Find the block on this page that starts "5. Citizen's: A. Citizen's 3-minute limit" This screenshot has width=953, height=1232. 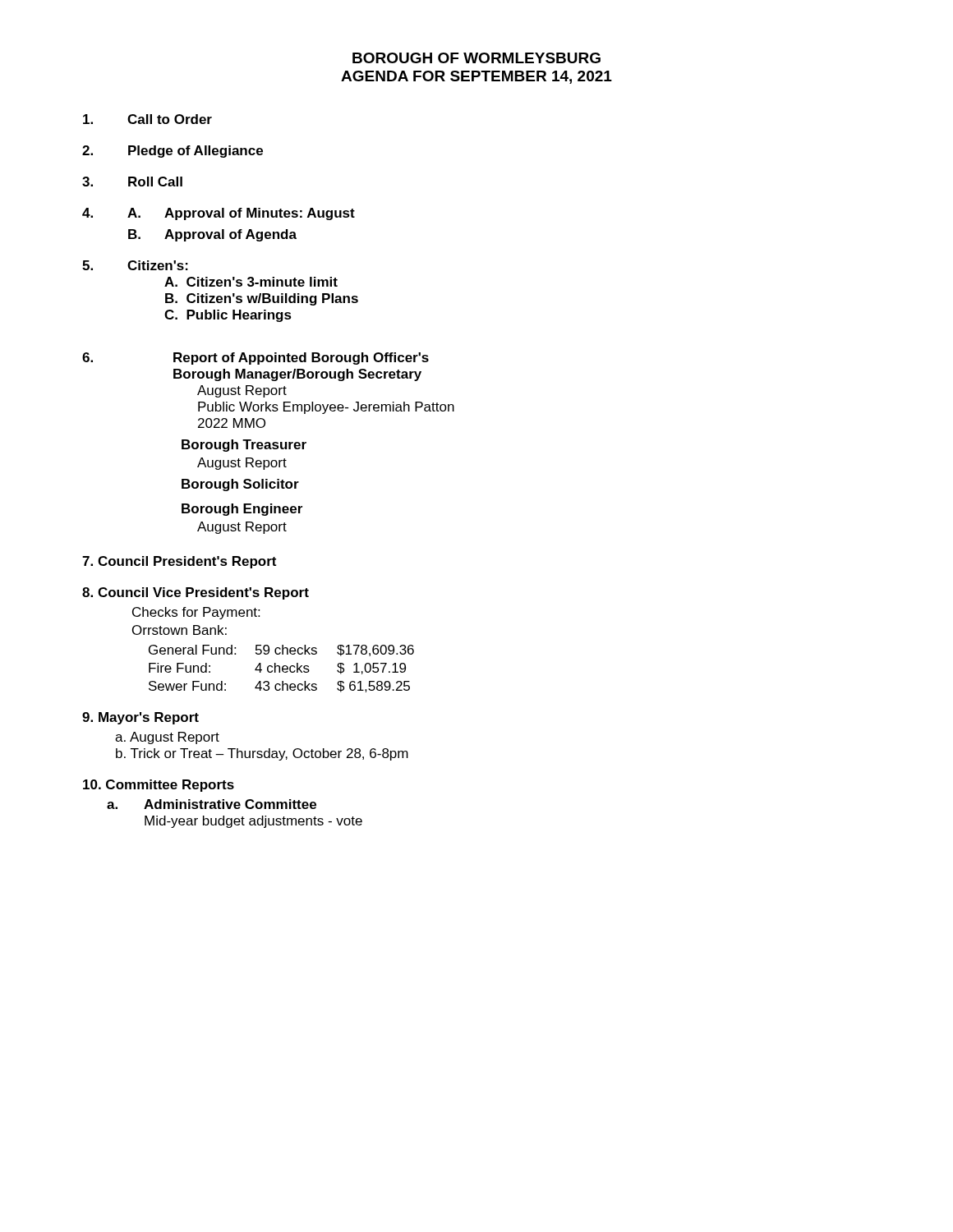[x=220, y=291]
